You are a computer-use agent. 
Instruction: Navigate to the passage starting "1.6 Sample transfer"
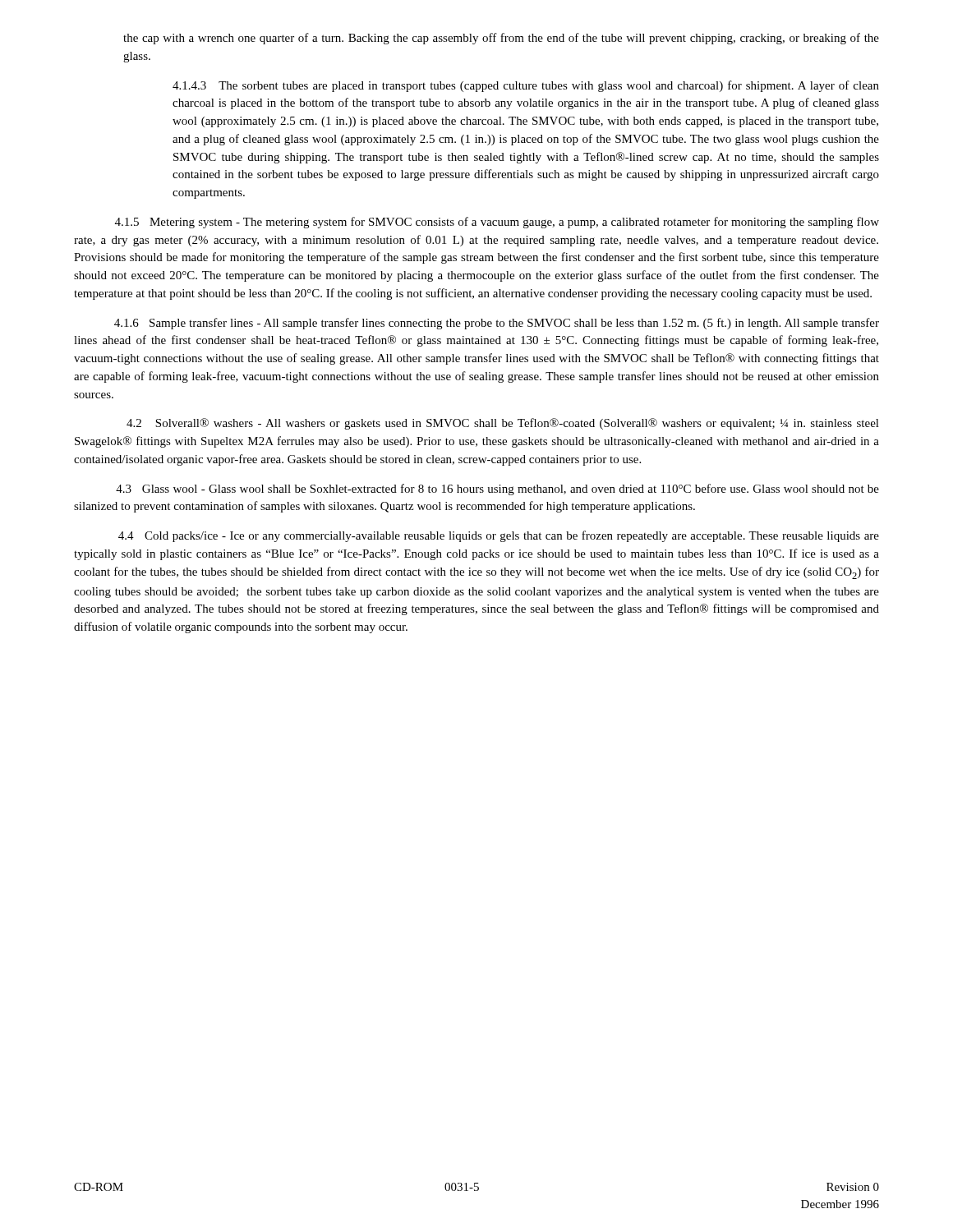[476, 358]
